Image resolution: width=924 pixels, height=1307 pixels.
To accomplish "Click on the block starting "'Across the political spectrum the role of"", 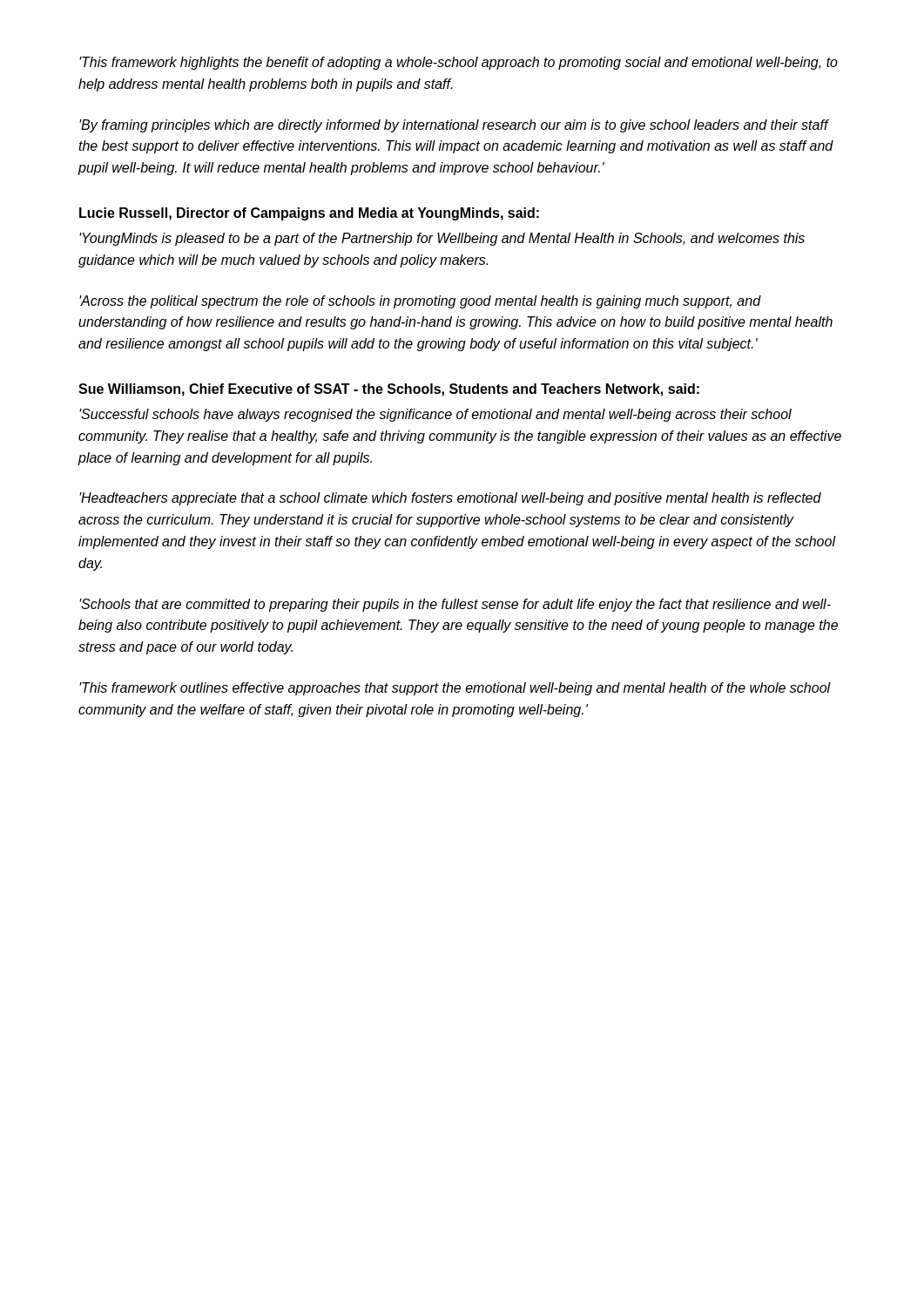I will click(456, 322).
